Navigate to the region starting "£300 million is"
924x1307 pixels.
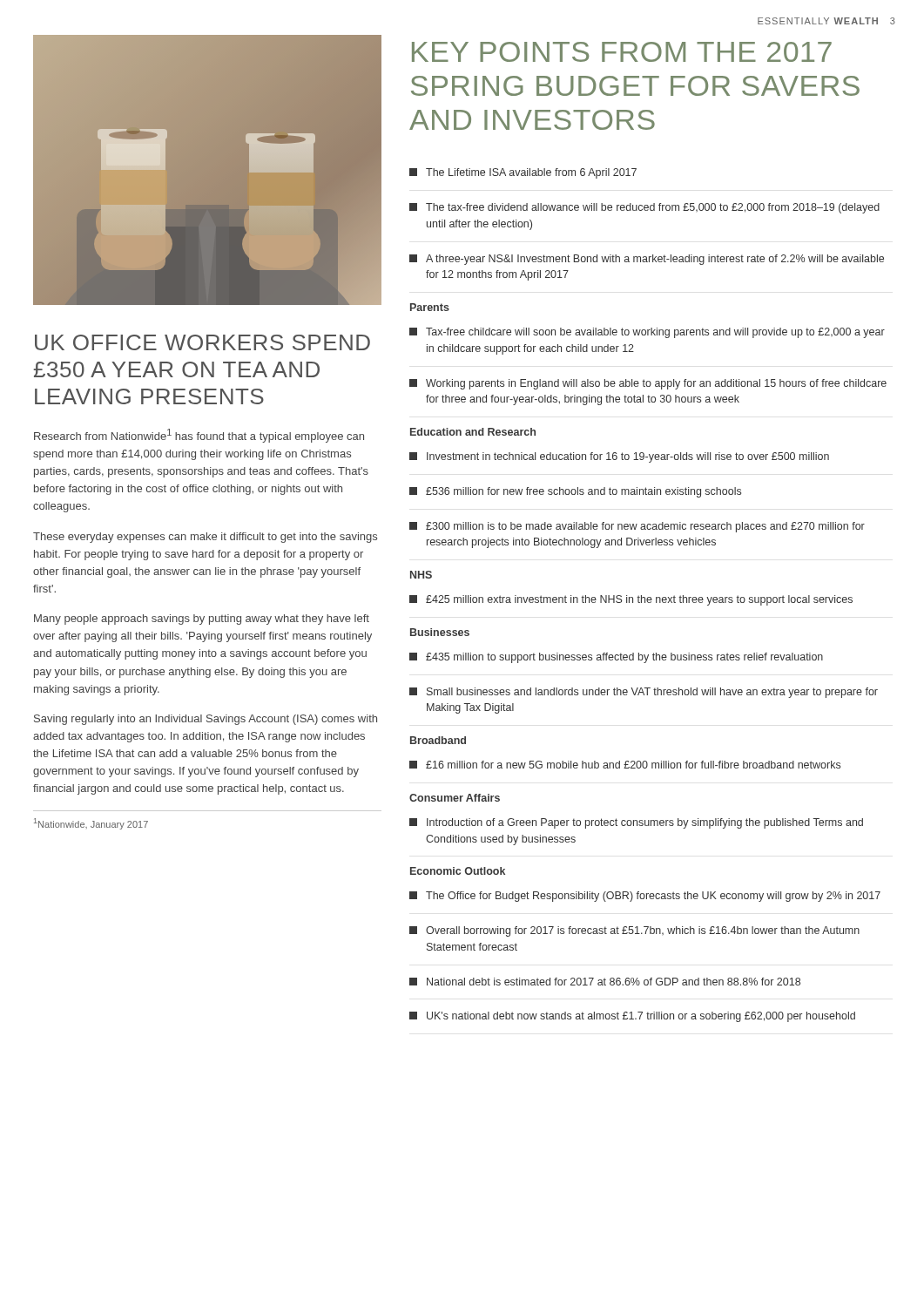point(651,534)
